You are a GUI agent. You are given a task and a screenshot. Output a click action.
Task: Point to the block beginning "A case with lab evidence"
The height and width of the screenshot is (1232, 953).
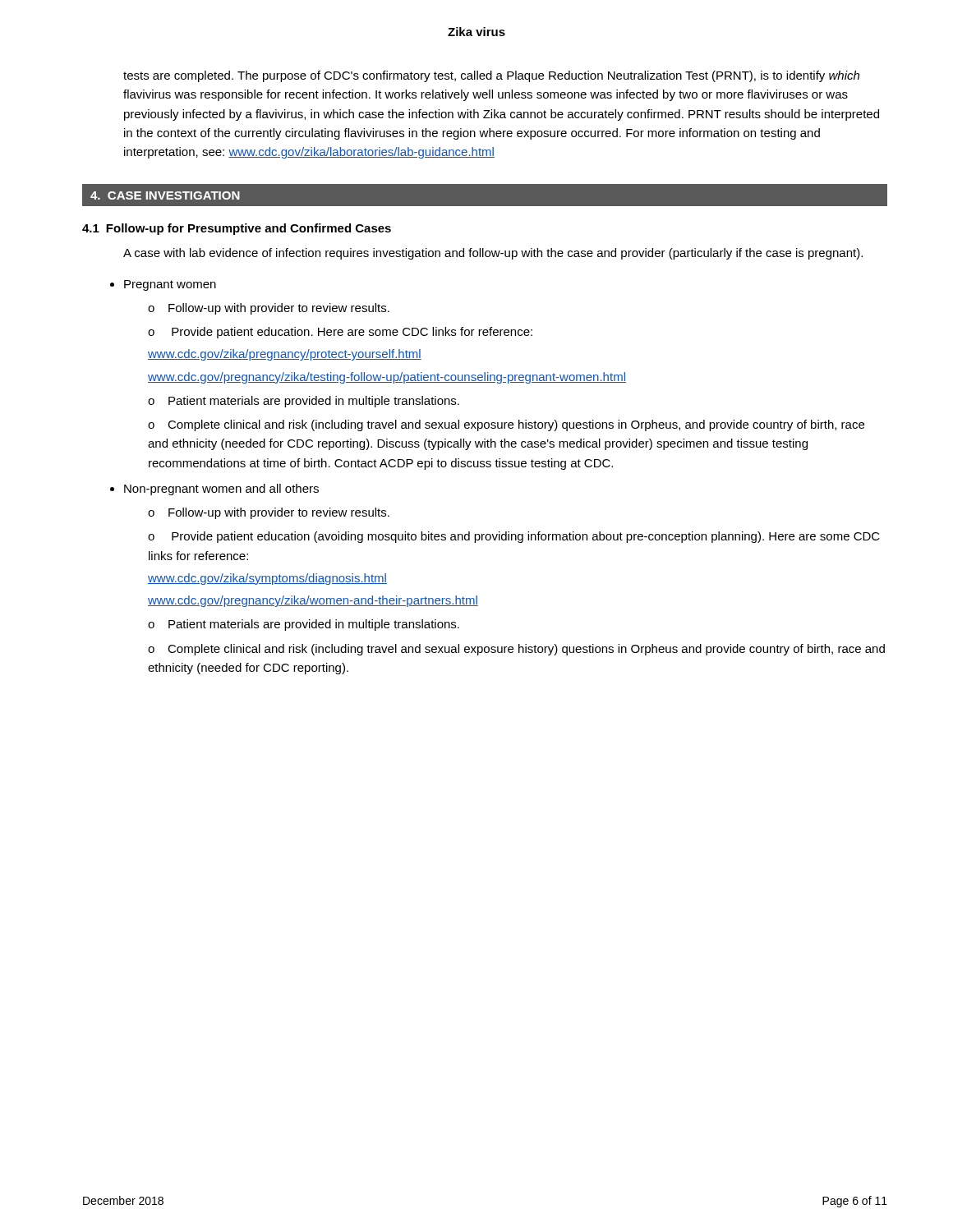pyautogui.click(x=493, y=253)
